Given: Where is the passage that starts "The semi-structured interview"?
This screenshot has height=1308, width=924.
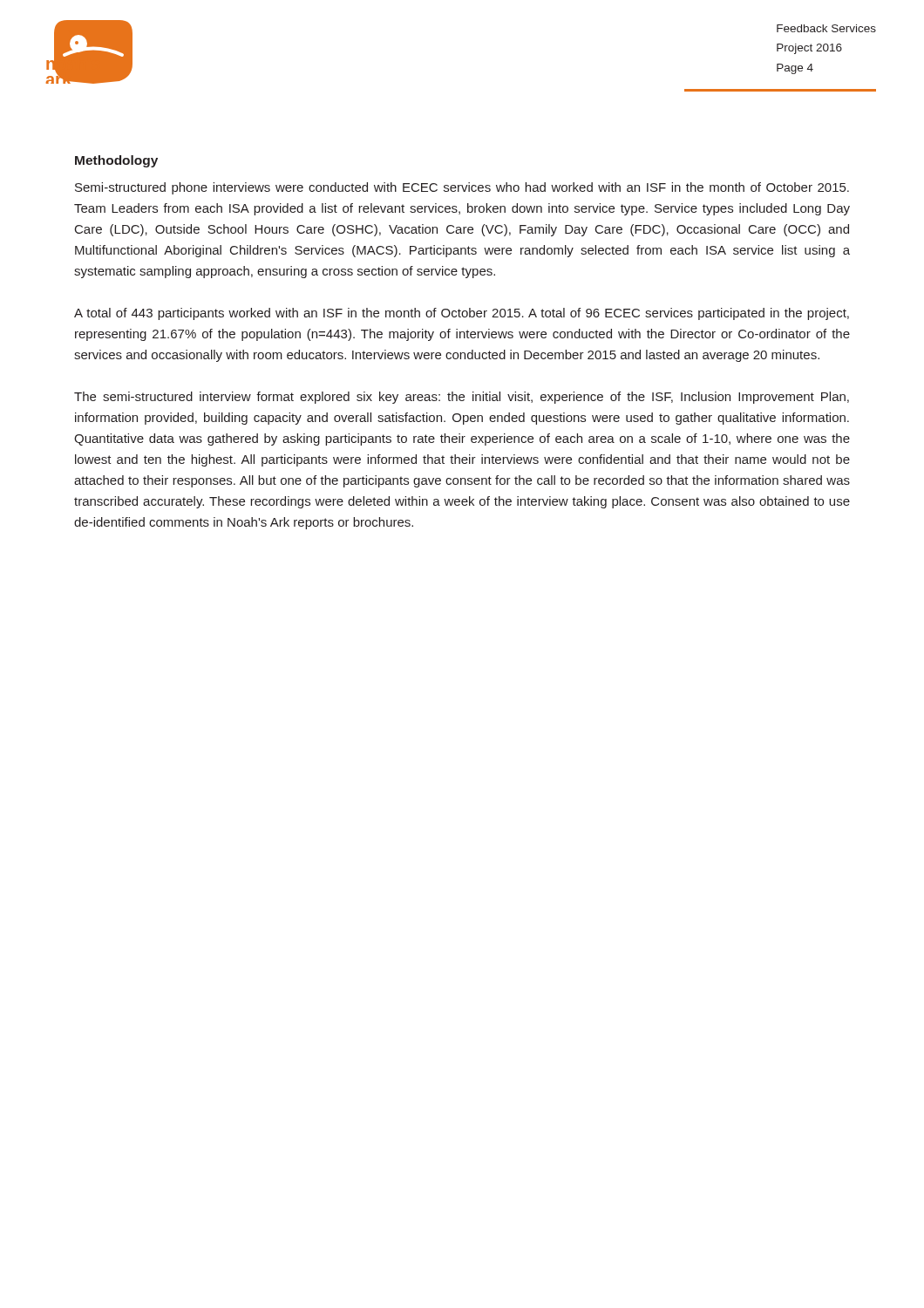Looking at the screenshot, I should tap(462, 459).
